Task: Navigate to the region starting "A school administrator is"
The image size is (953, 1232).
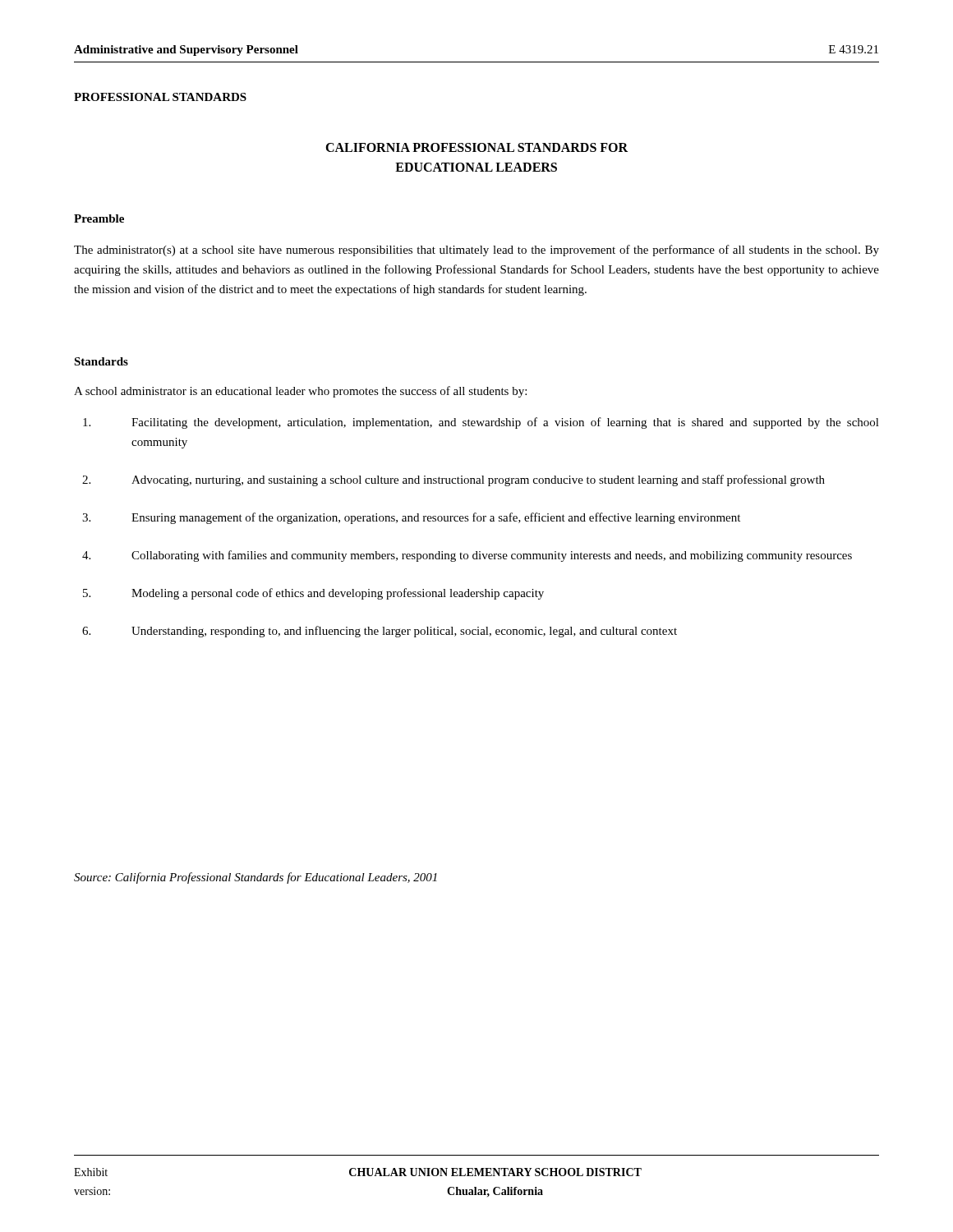Action: (301, 391)
